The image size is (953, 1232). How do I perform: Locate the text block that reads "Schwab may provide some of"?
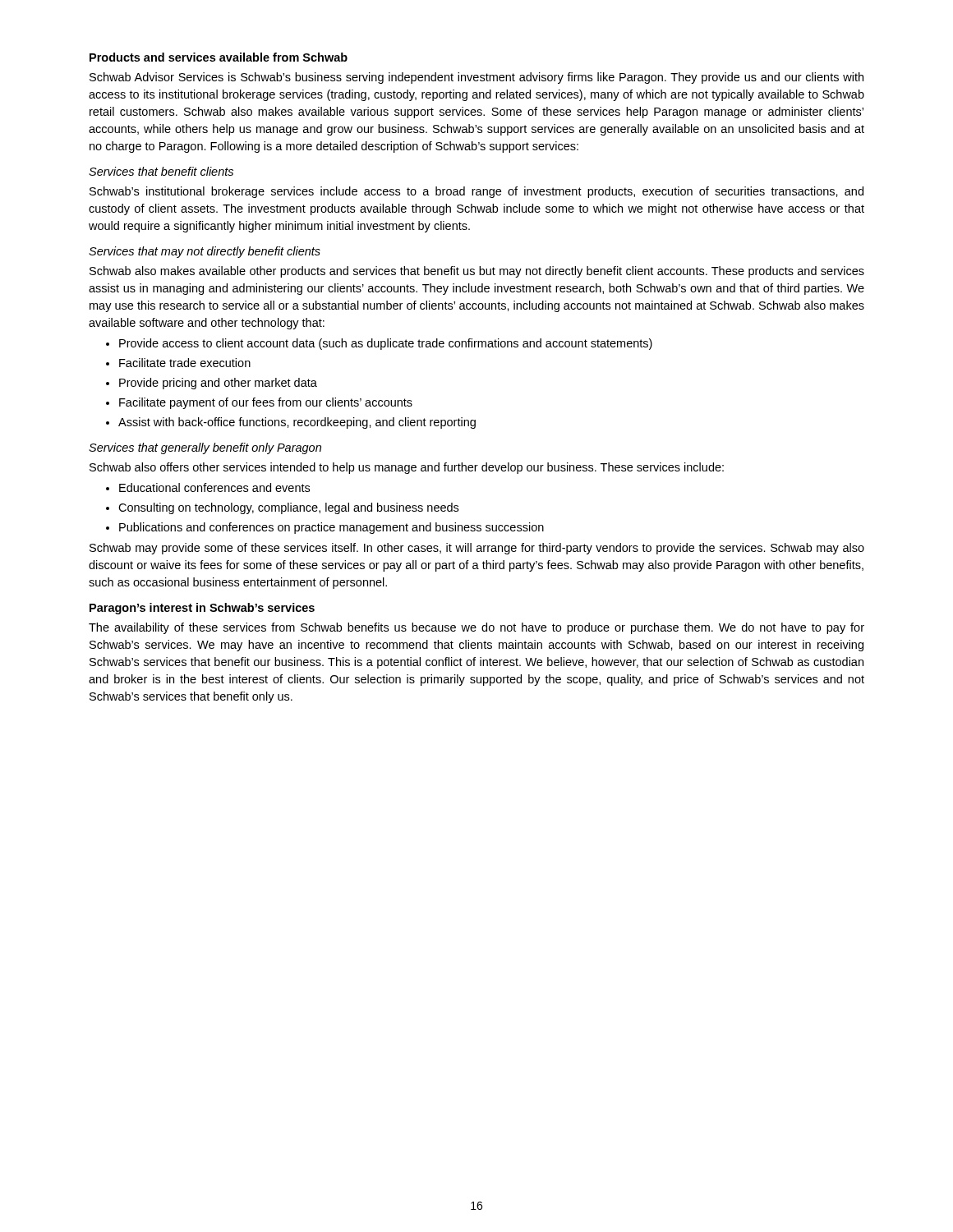pos(476,566)
